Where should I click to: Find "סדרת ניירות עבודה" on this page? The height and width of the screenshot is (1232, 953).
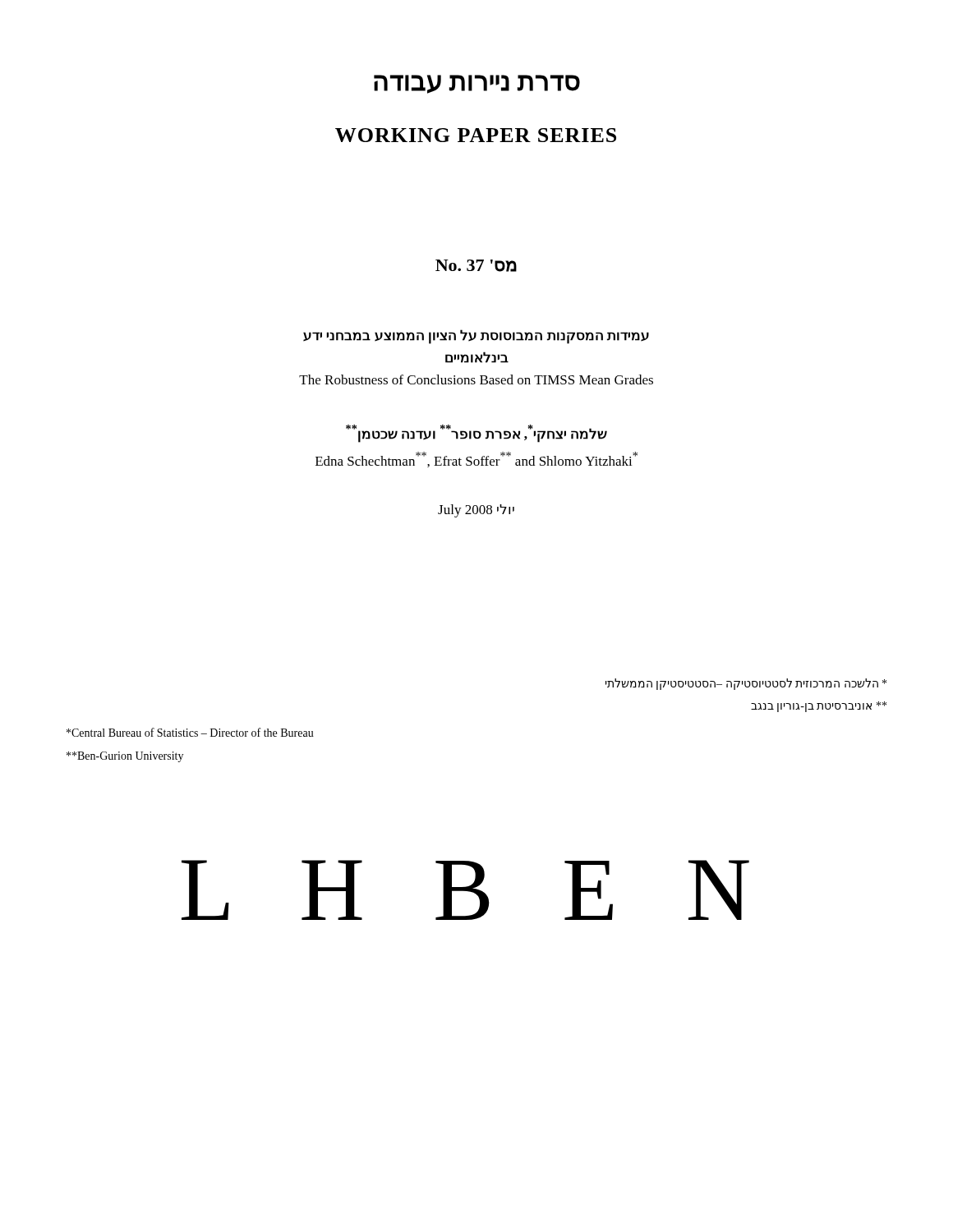point(476,81)
